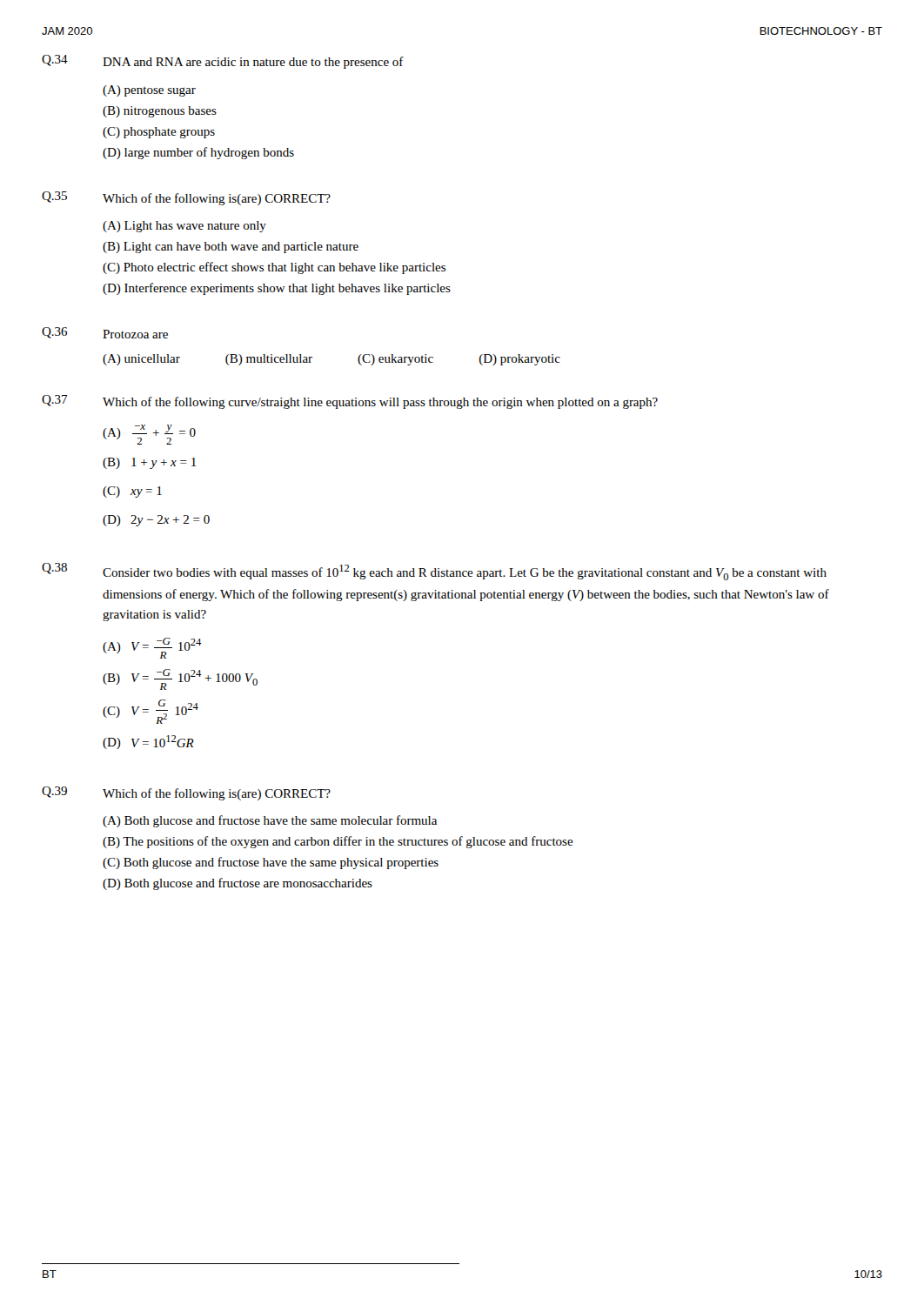Click the passage that begins "Q.38 Consider two bodies with"
The width and height of the screenshot is (924, 1305).
tap(434, 572)
